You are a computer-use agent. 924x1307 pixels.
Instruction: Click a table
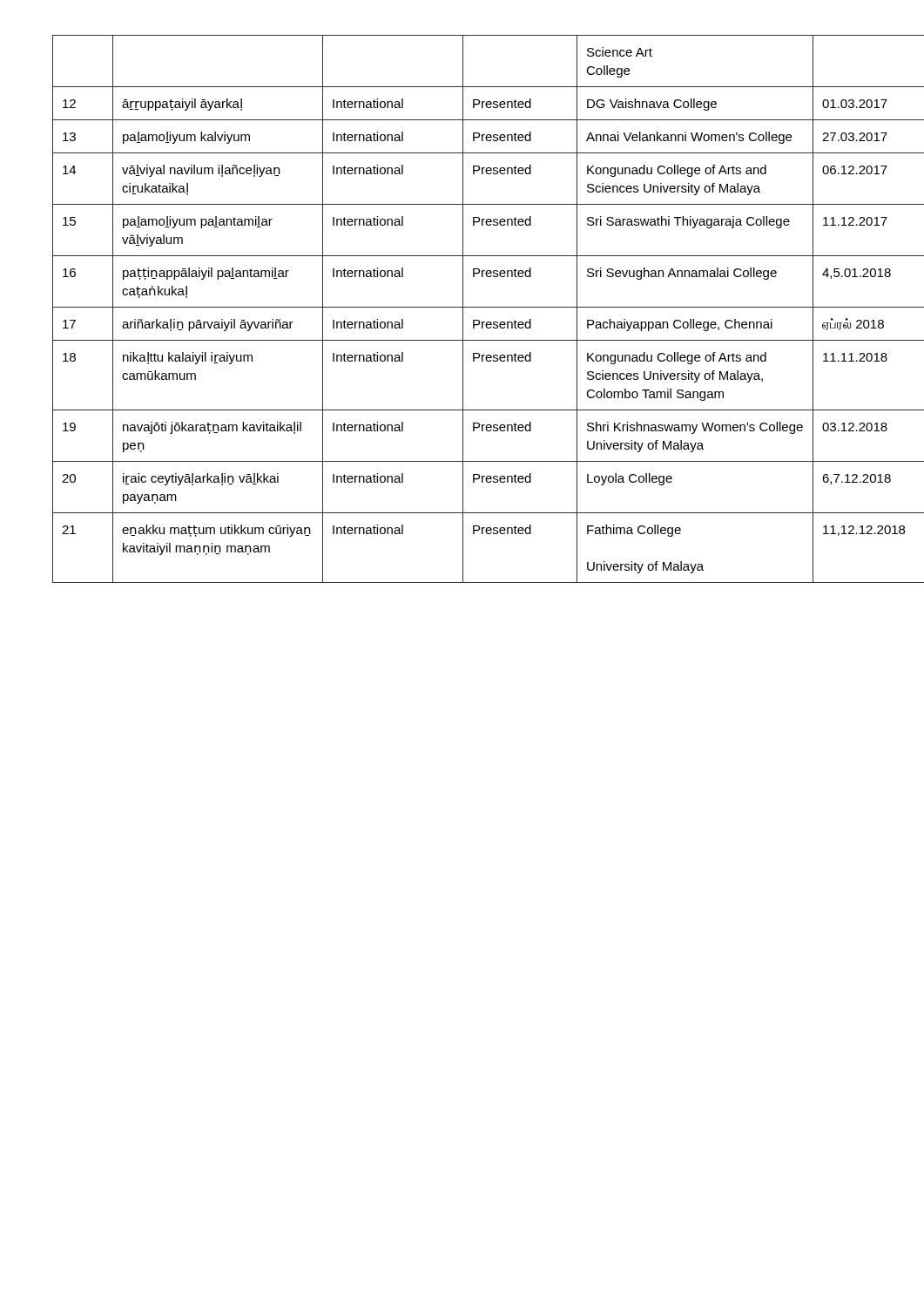(462, 309)
